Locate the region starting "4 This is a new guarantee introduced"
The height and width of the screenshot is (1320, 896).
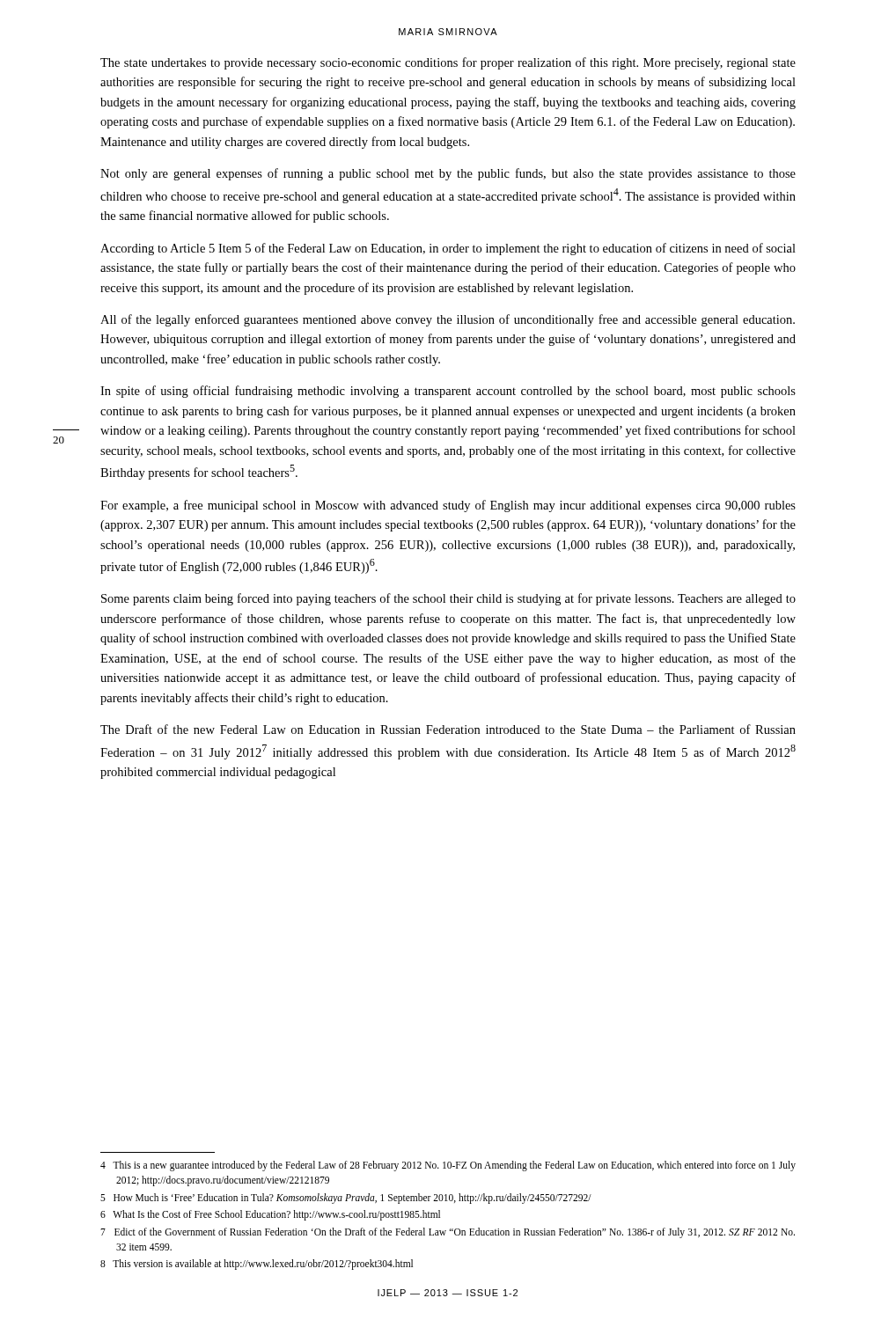tap(448, 1173)
